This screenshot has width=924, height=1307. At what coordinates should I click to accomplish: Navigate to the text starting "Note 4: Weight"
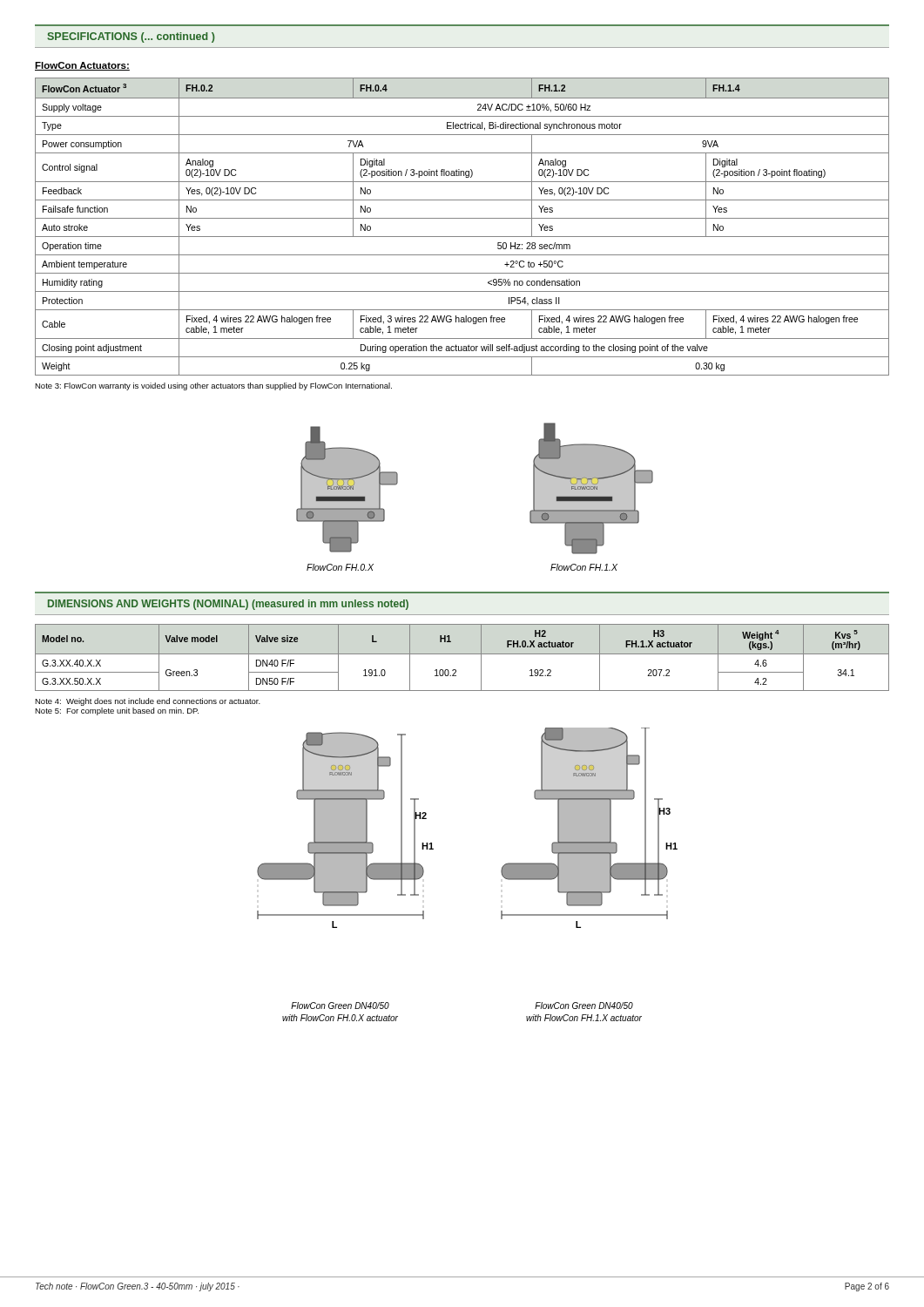148,706
